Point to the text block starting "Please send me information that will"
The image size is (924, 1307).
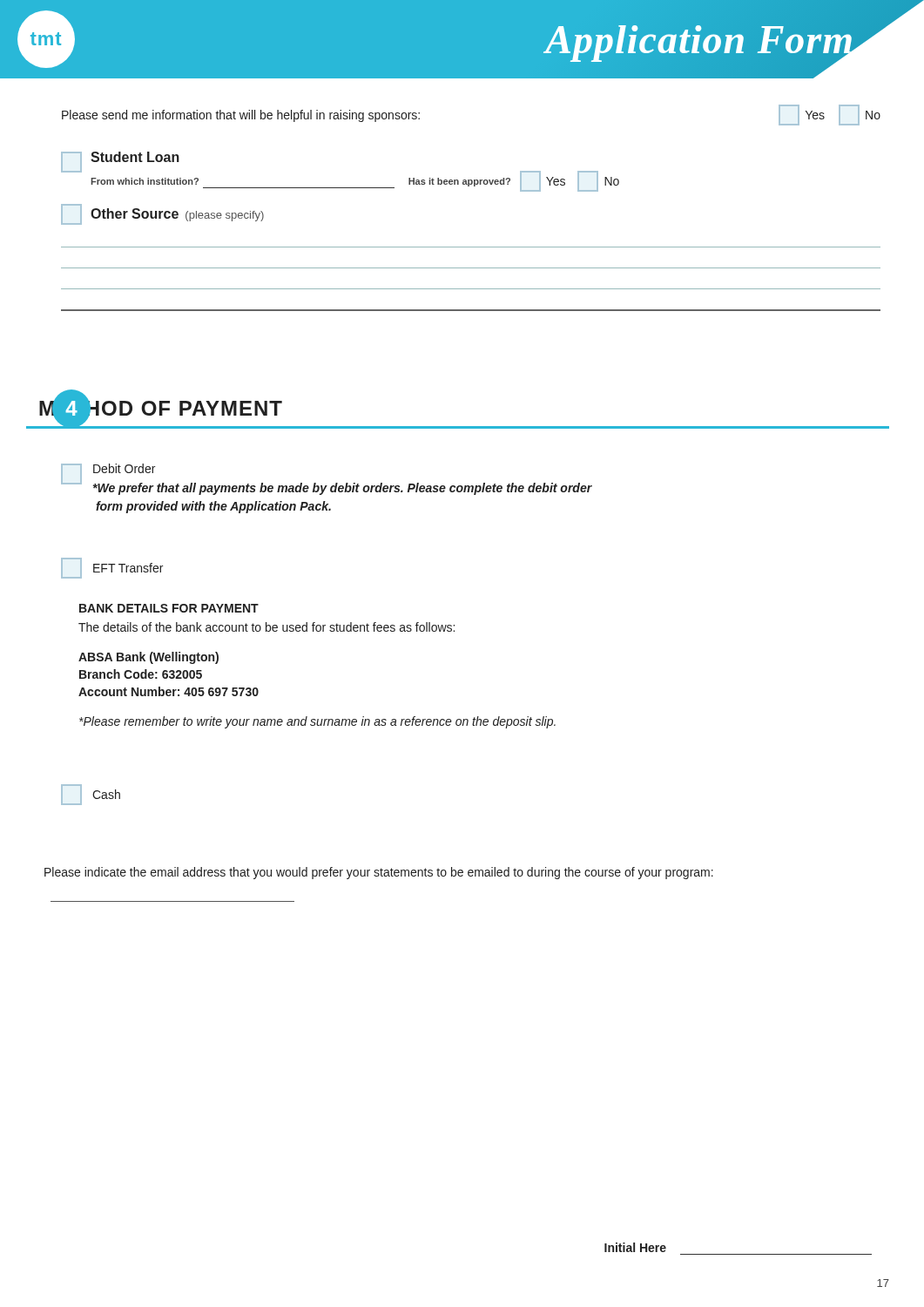point(244,115)
